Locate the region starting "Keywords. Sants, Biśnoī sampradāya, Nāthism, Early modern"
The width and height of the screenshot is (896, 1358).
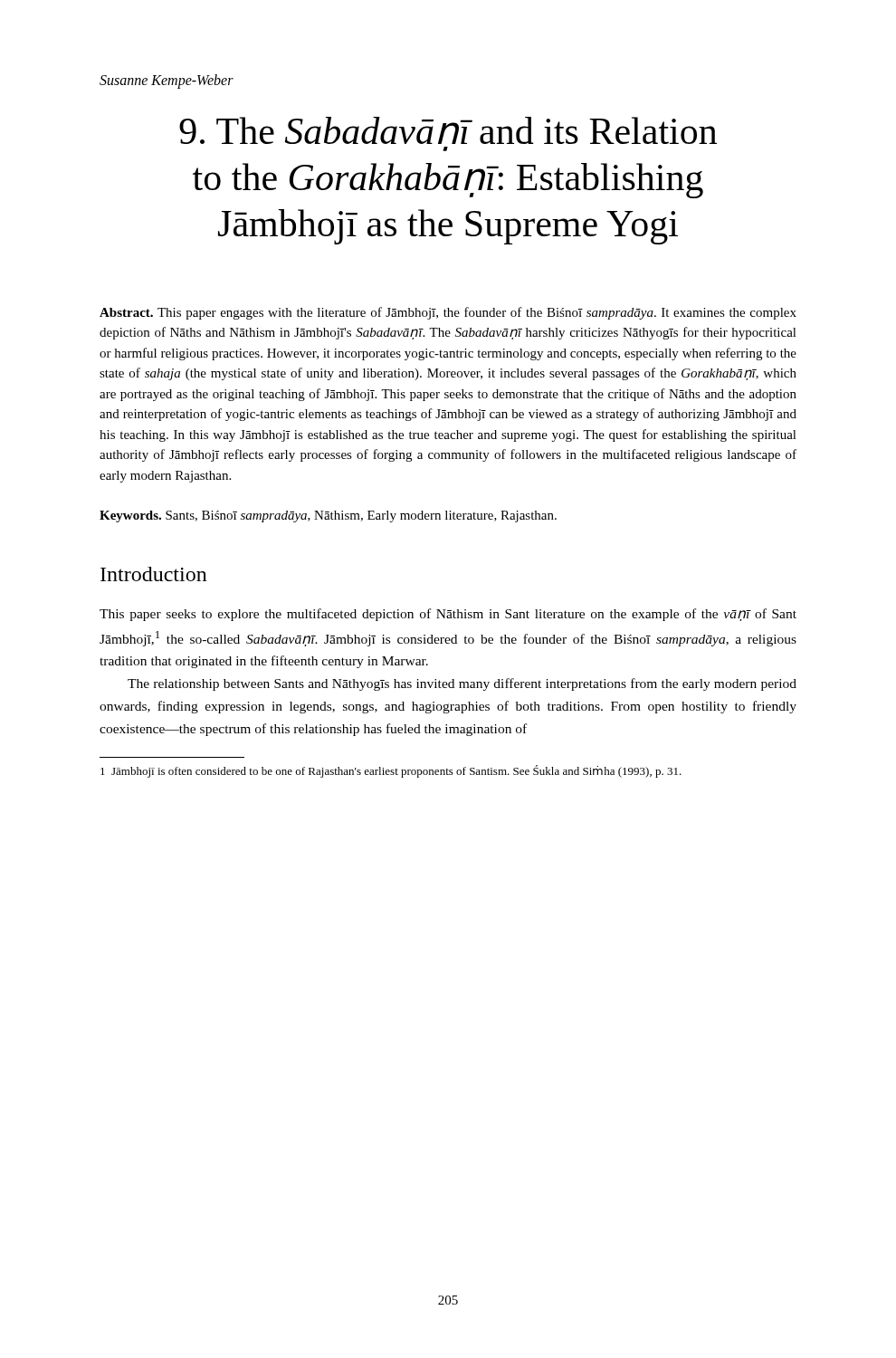pyautogui.click(x=328, y=515)
